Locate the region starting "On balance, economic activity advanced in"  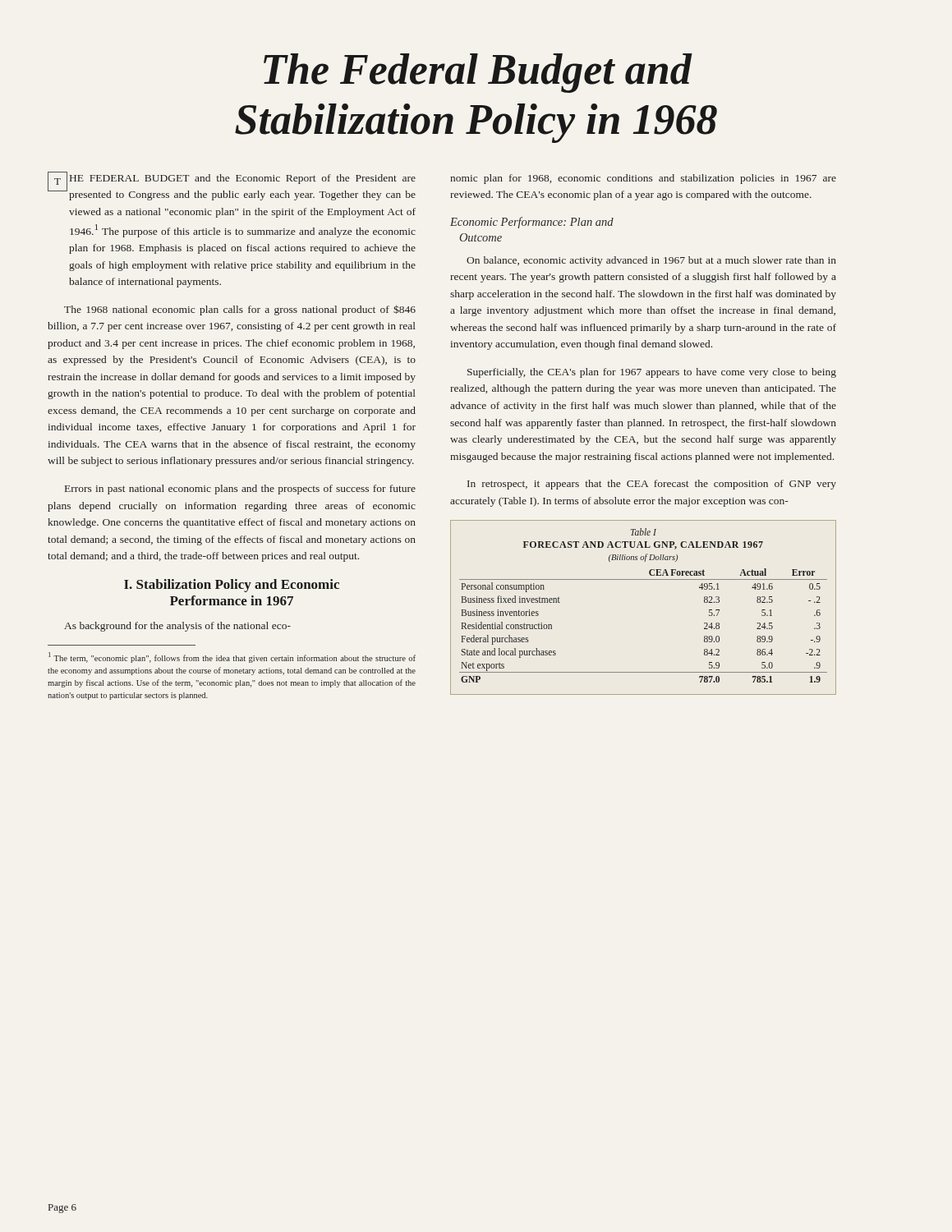(643, 303)
